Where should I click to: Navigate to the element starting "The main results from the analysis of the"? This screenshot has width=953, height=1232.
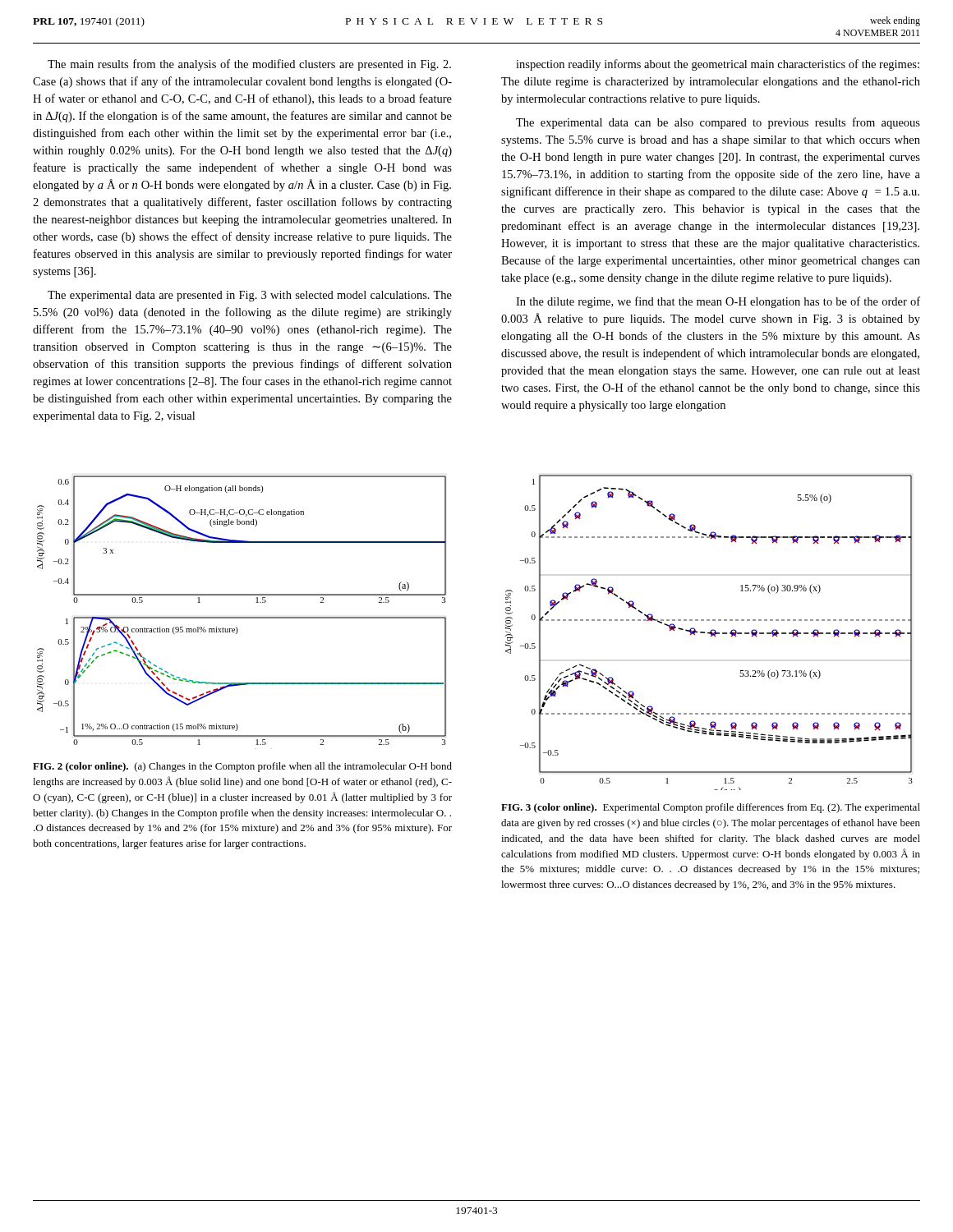coord(242,240)
